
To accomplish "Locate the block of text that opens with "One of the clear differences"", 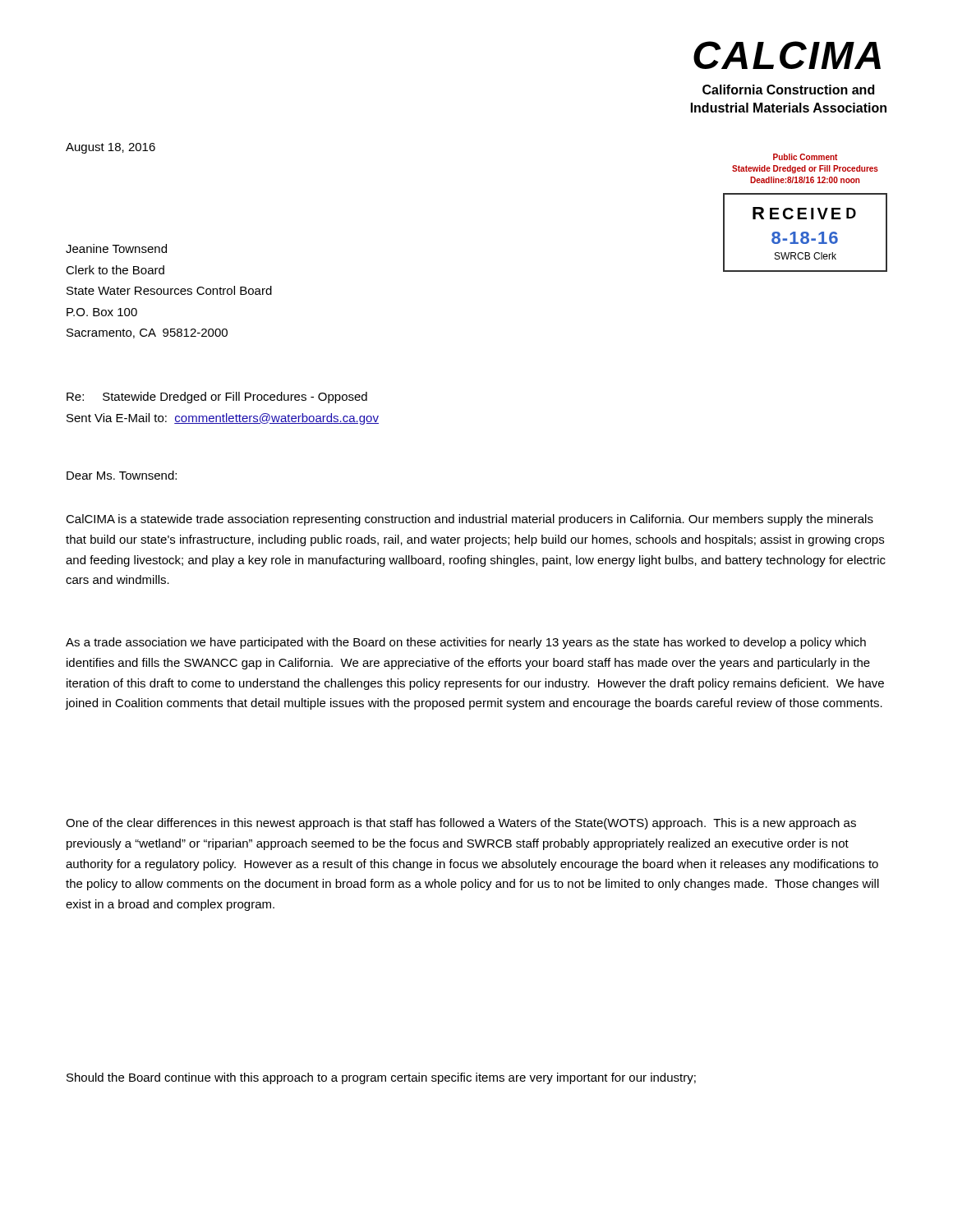I will 472,863.
